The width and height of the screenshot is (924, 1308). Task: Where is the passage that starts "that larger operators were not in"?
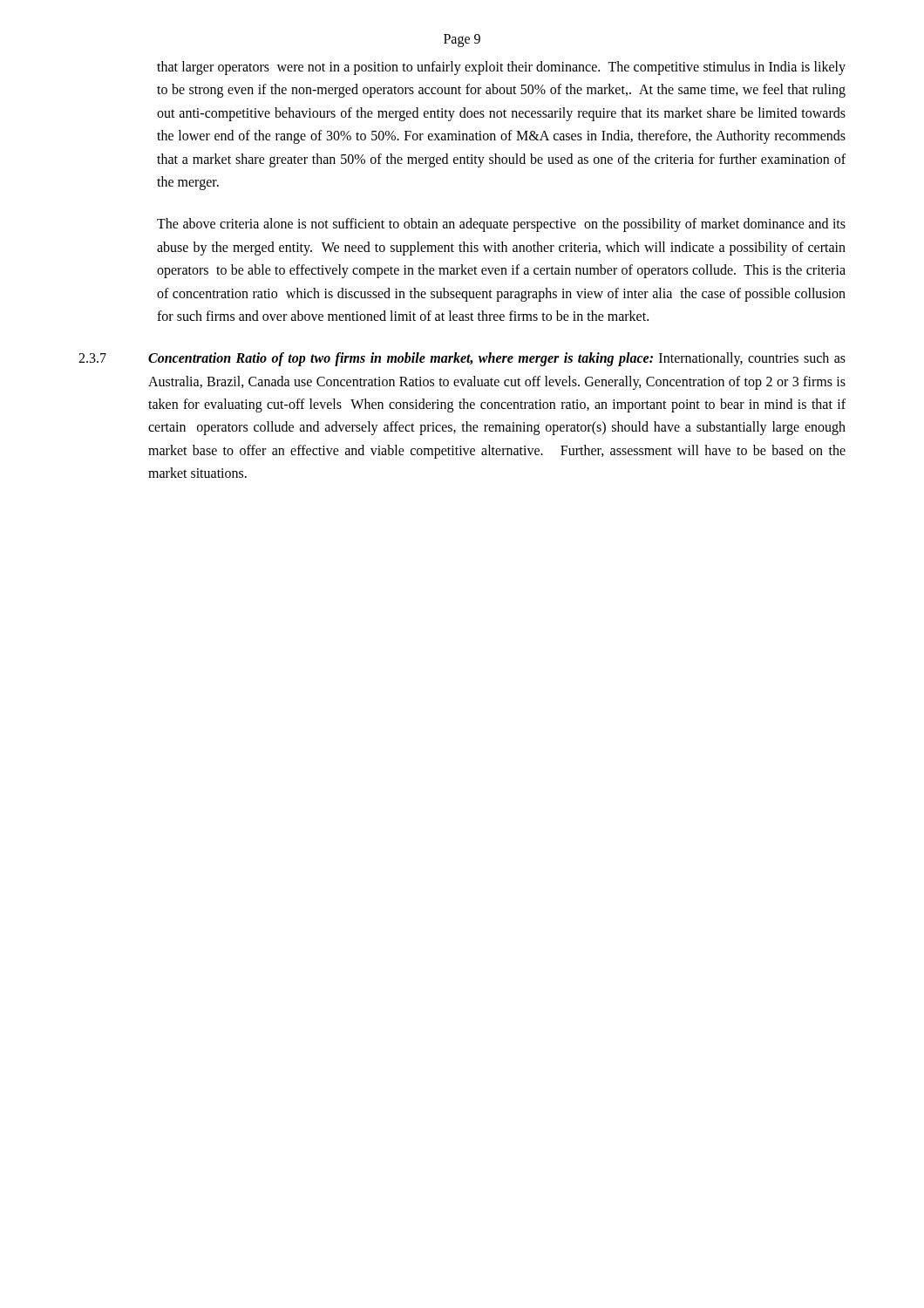pyautogui.click(x=501, y=124)
